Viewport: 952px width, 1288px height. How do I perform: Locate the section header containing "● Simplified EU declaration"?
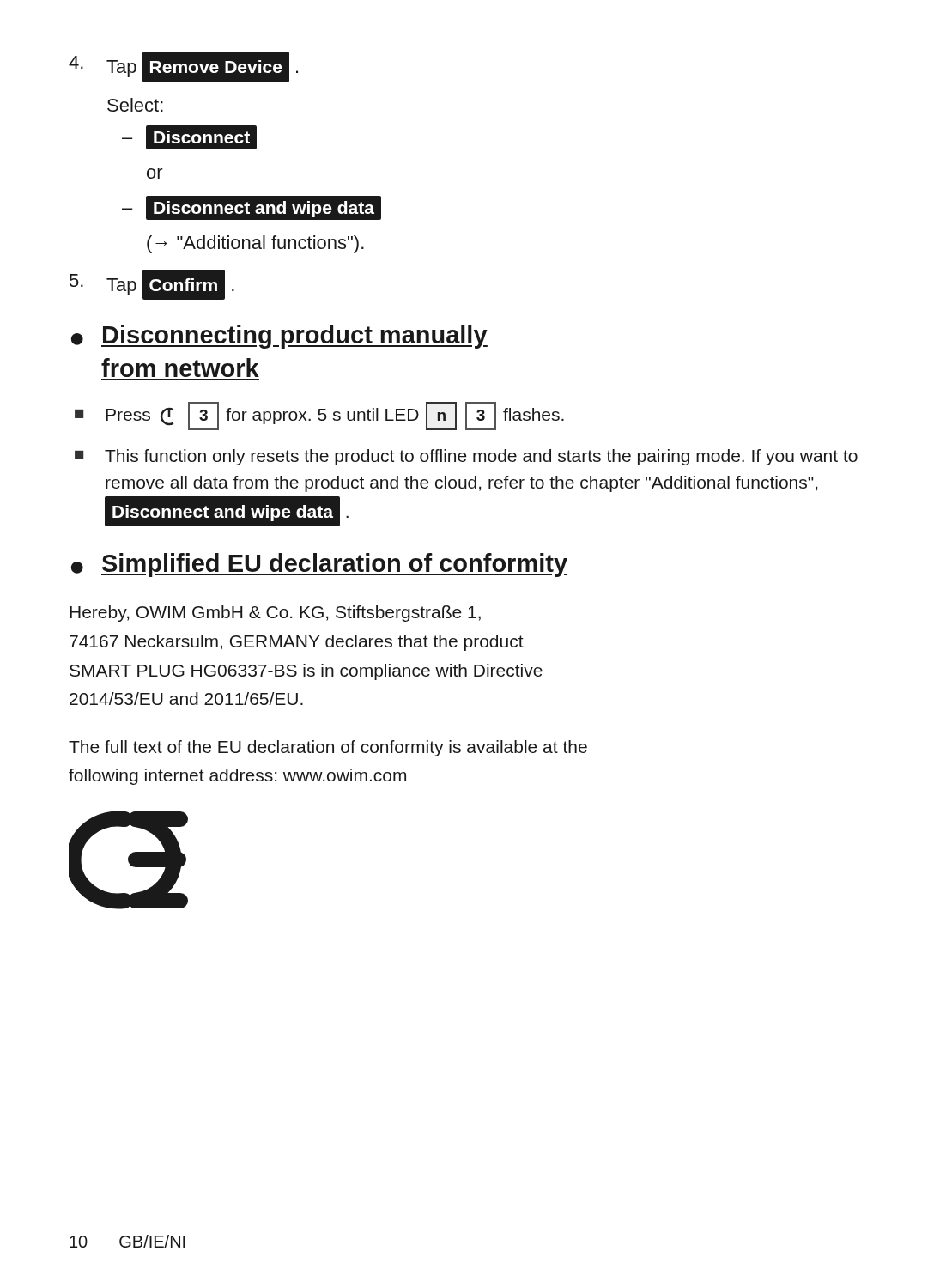[318, 565]
